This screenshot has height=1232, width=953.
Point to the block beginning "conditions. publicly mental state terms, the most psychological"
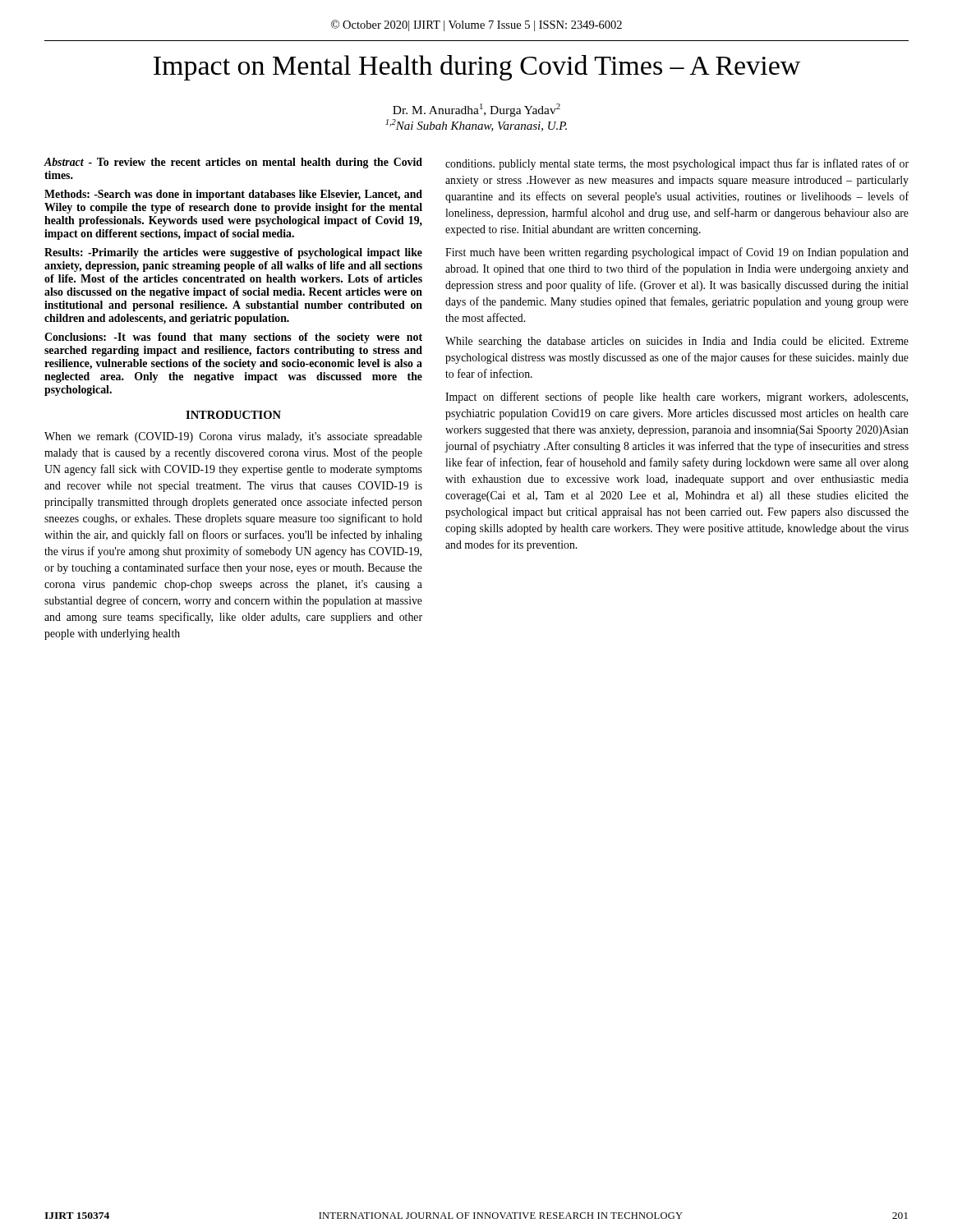[x=677, y=355]
